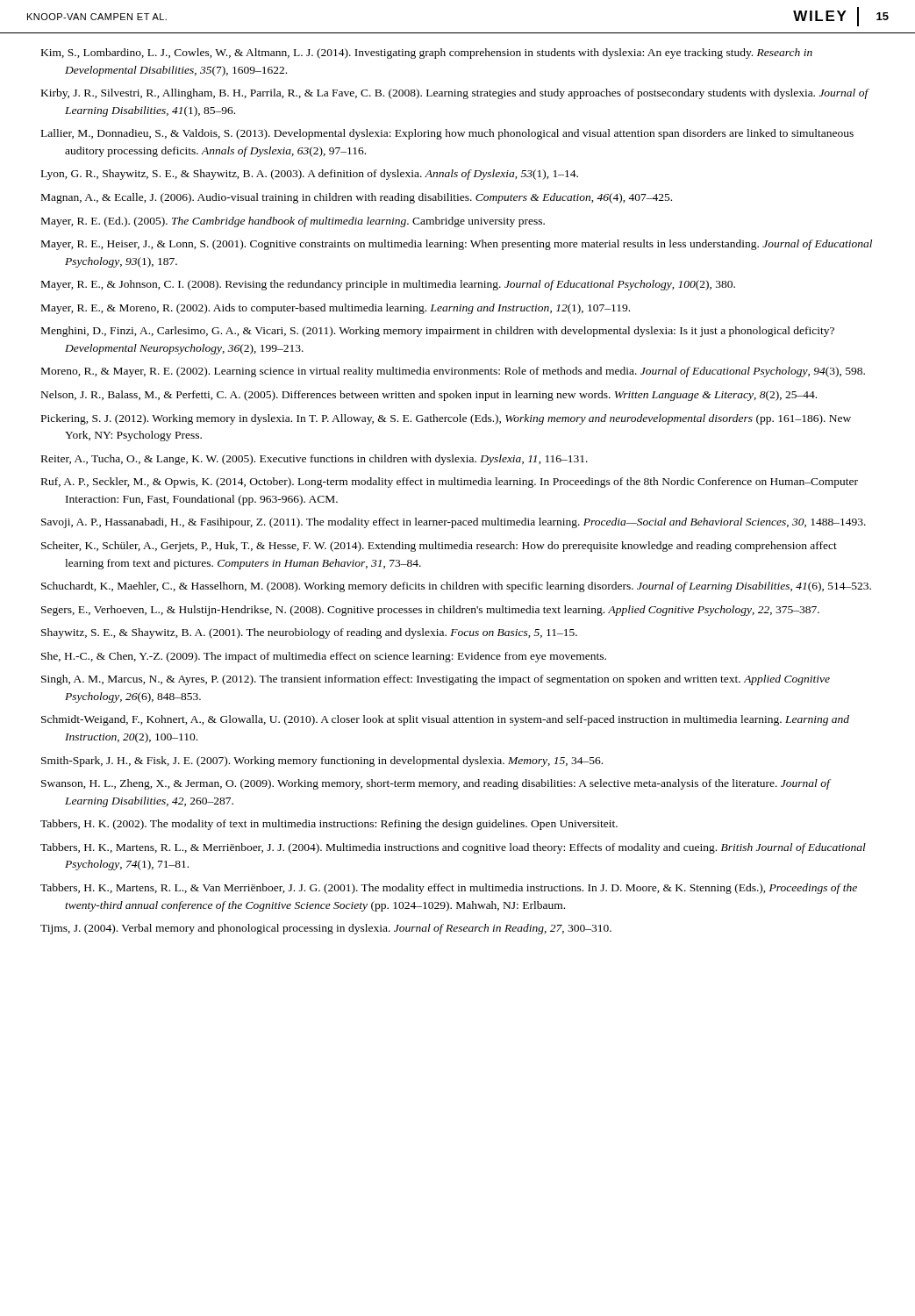Navigate to the region starting "Mayer, R. E. (Ed.). (2005). The Cambridge"
Screen dimensions: 1316x915
[x=293, y=220]
